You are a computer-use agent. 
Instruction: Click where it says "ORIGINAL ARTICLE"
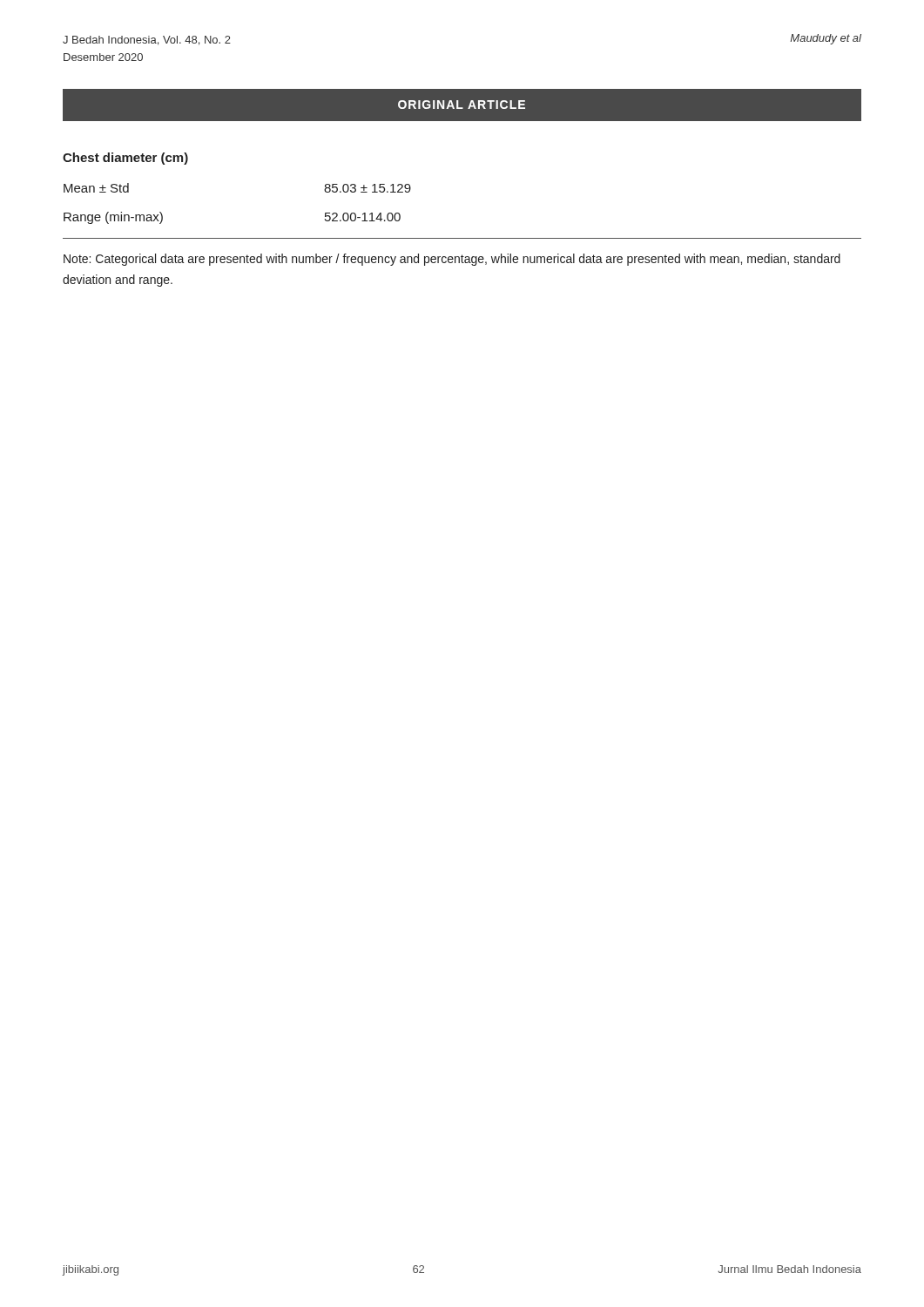tap(462, 105)
